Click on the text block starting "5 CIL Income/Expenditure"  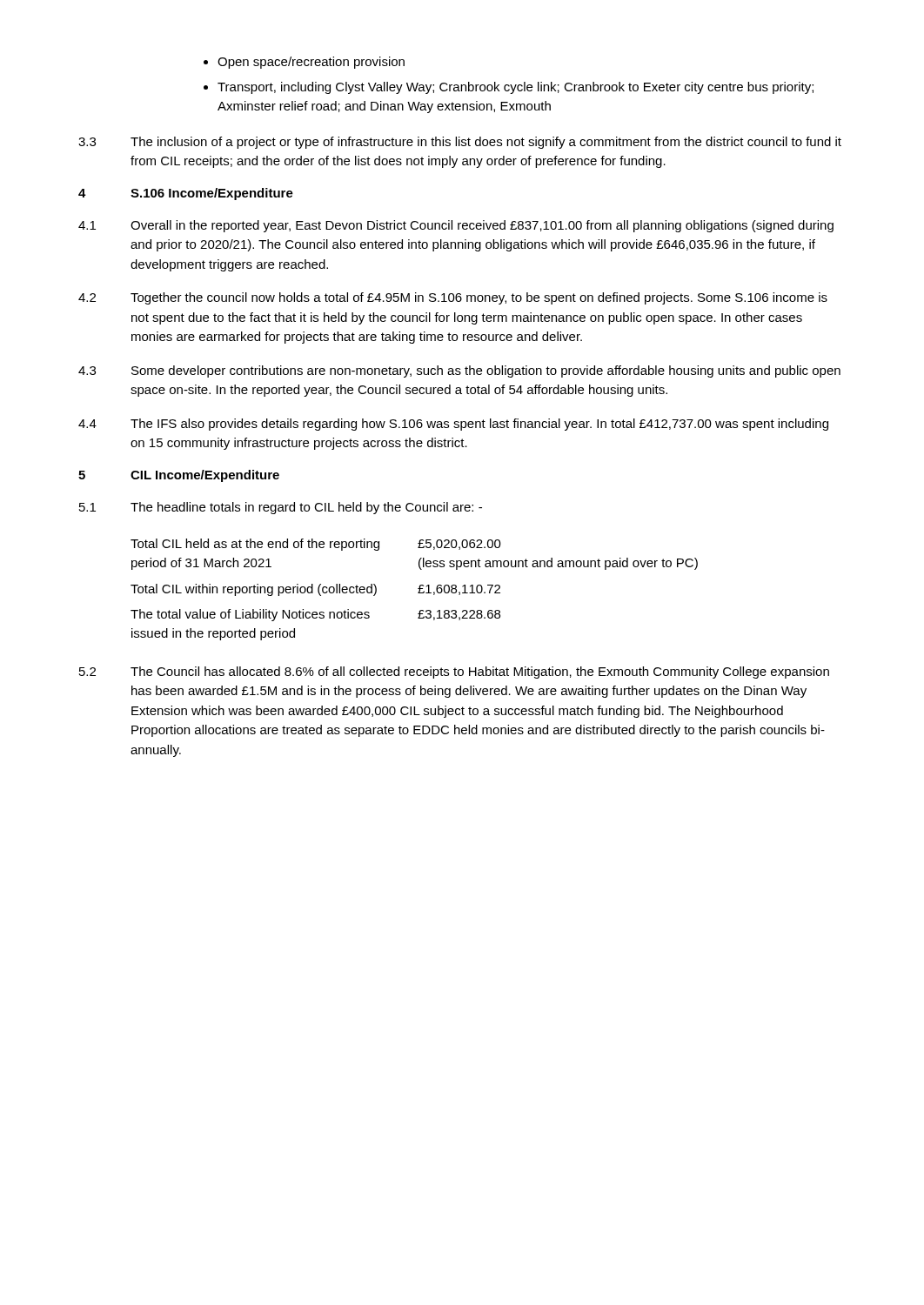[179, 474]
